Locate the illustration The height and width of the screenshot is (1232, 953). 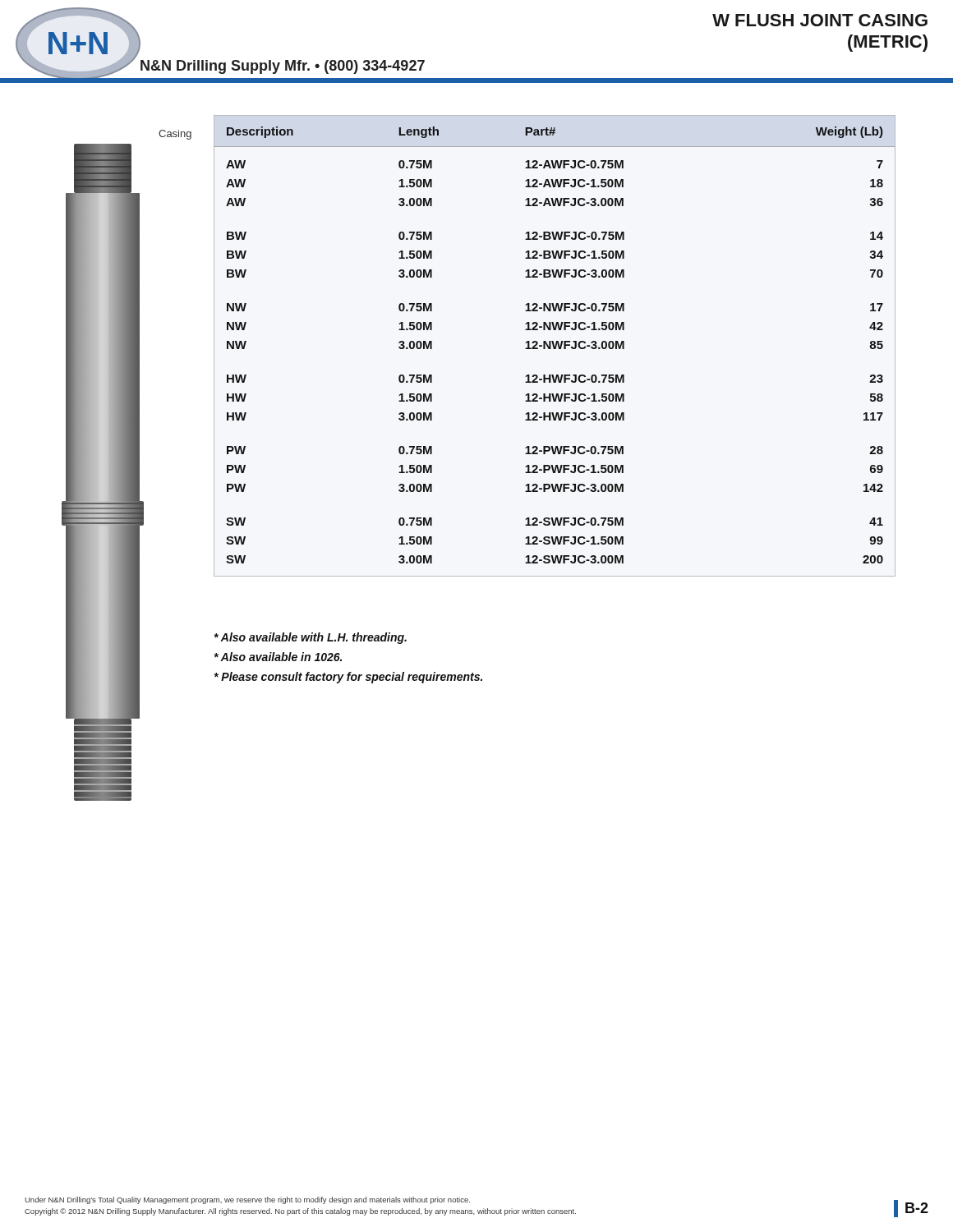[103, 472]
